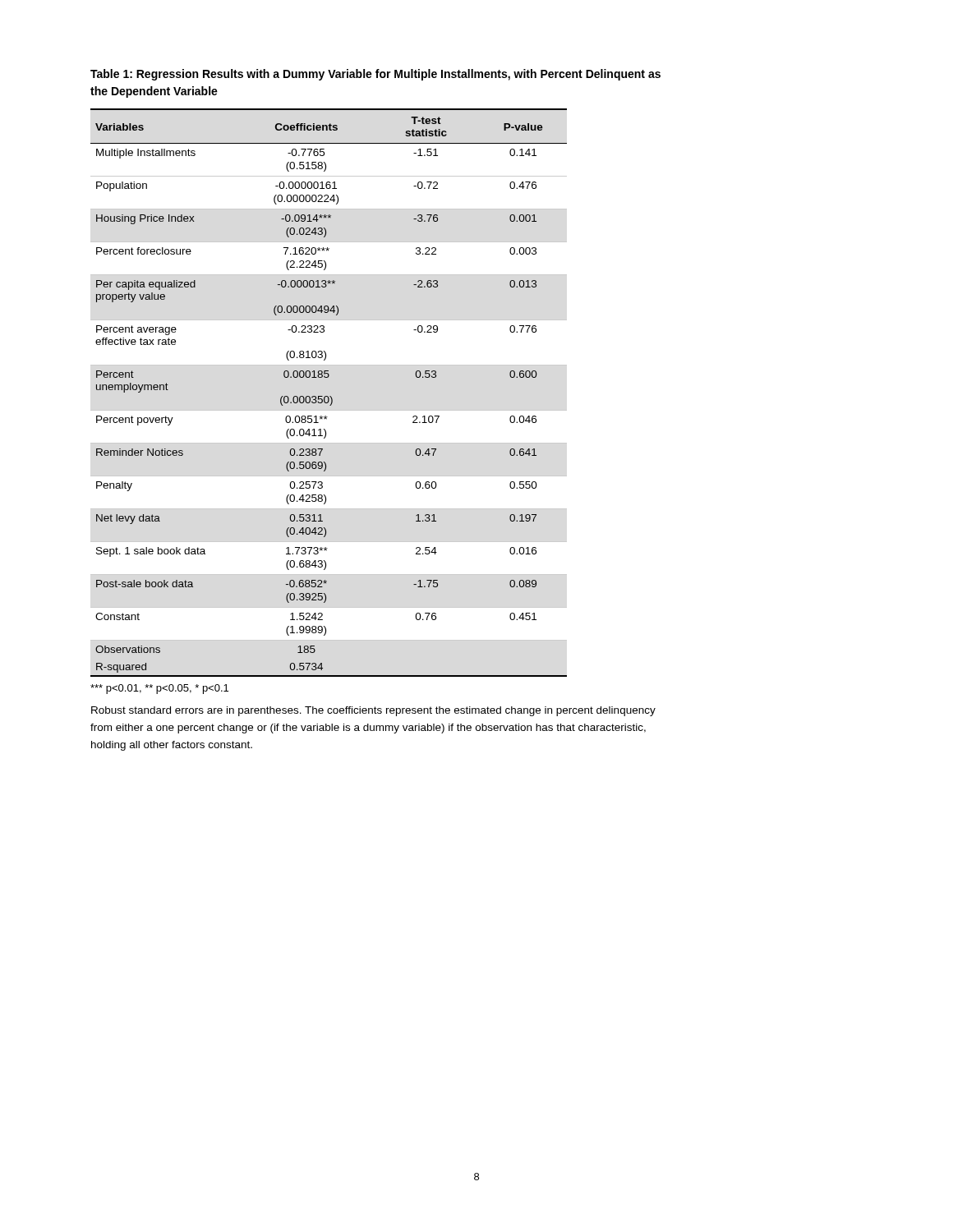Click on the title with the text "Table 1: Regression Results"
Viewport: 953px width, 1232px height.
point(376,83)
